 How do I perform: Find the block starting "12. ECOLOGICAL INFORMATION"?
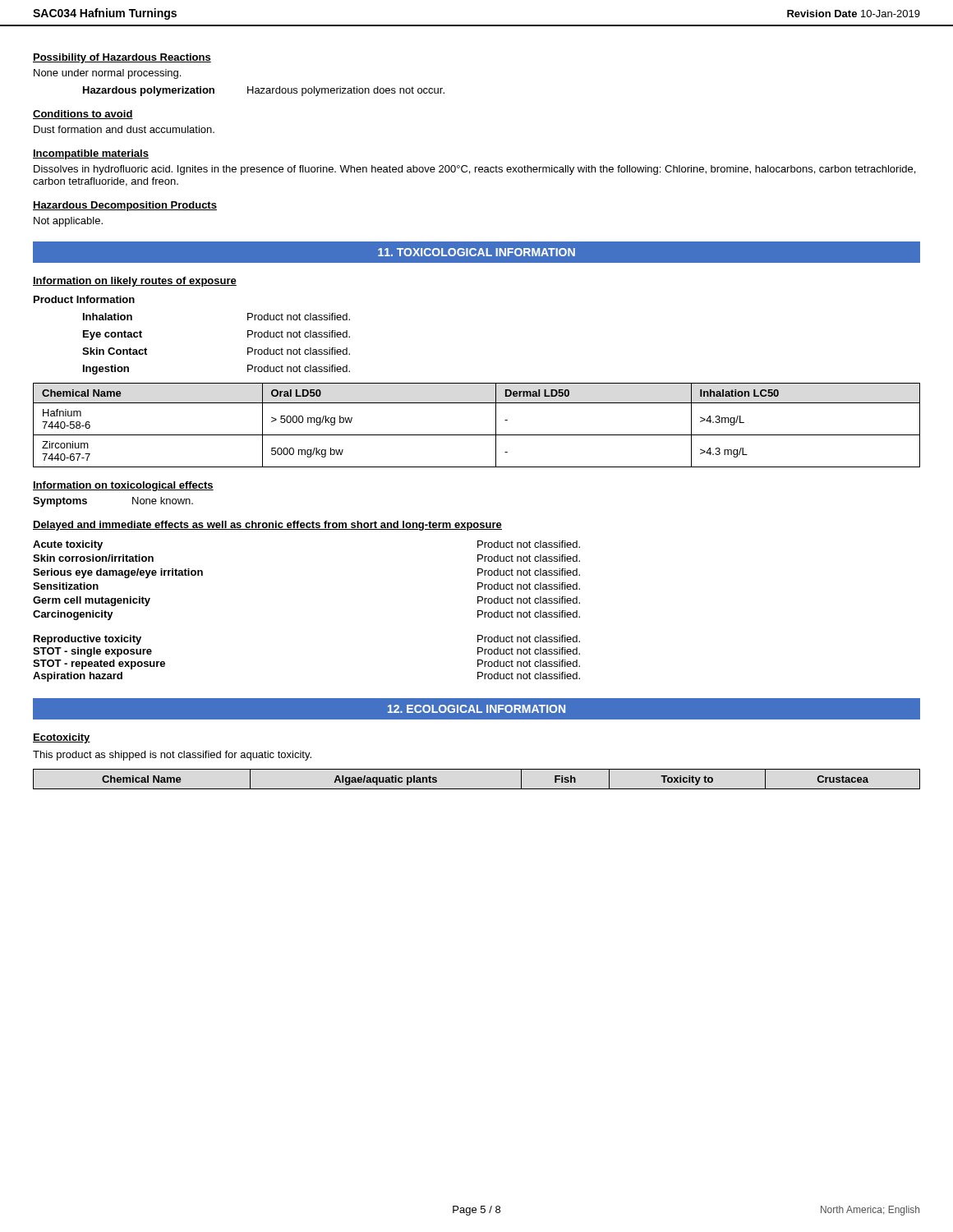(x=476, y=709)
